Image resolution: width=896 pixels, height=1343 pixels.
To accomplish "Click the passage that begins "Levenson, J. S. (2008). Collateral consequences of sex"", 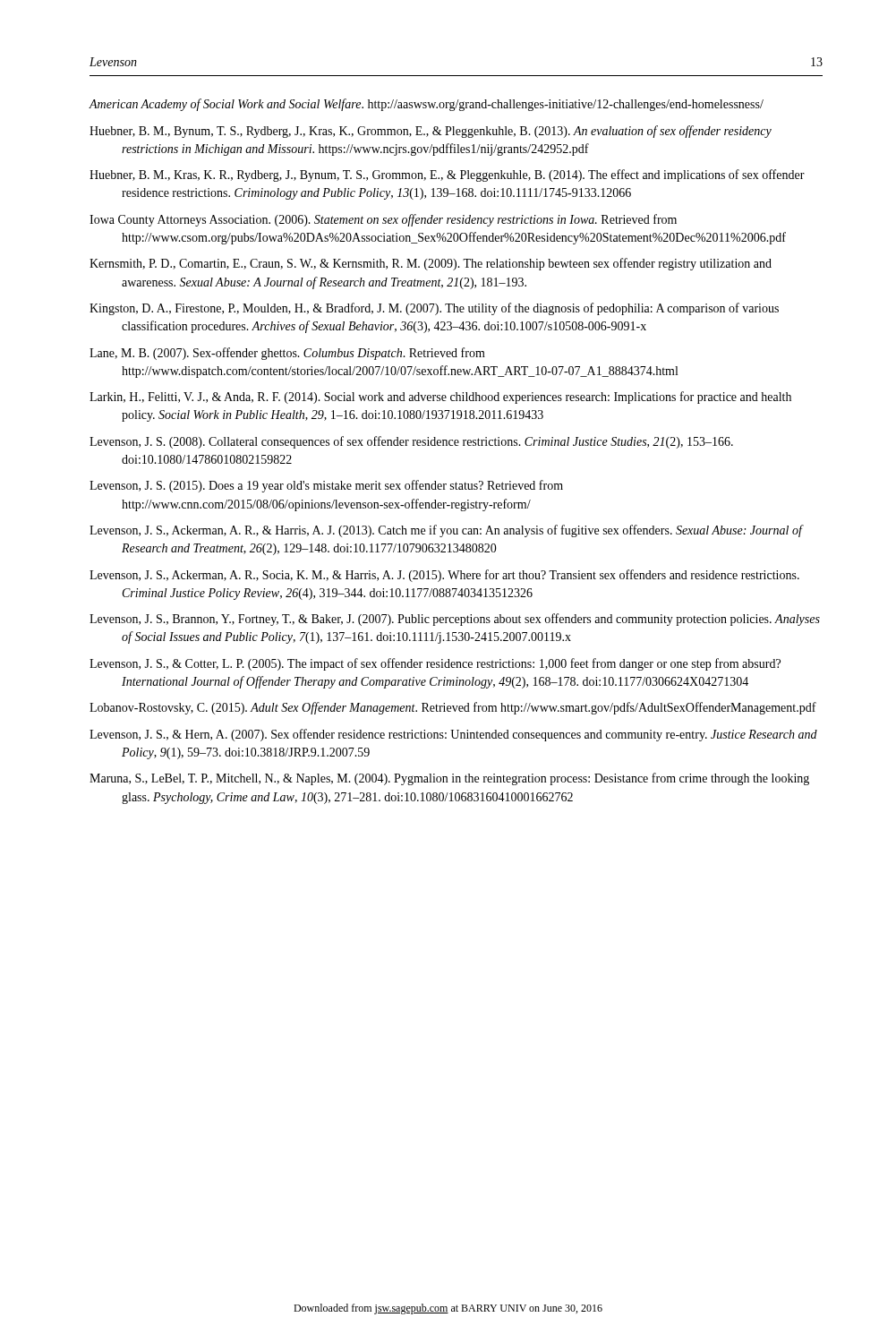I will [411, 451].
